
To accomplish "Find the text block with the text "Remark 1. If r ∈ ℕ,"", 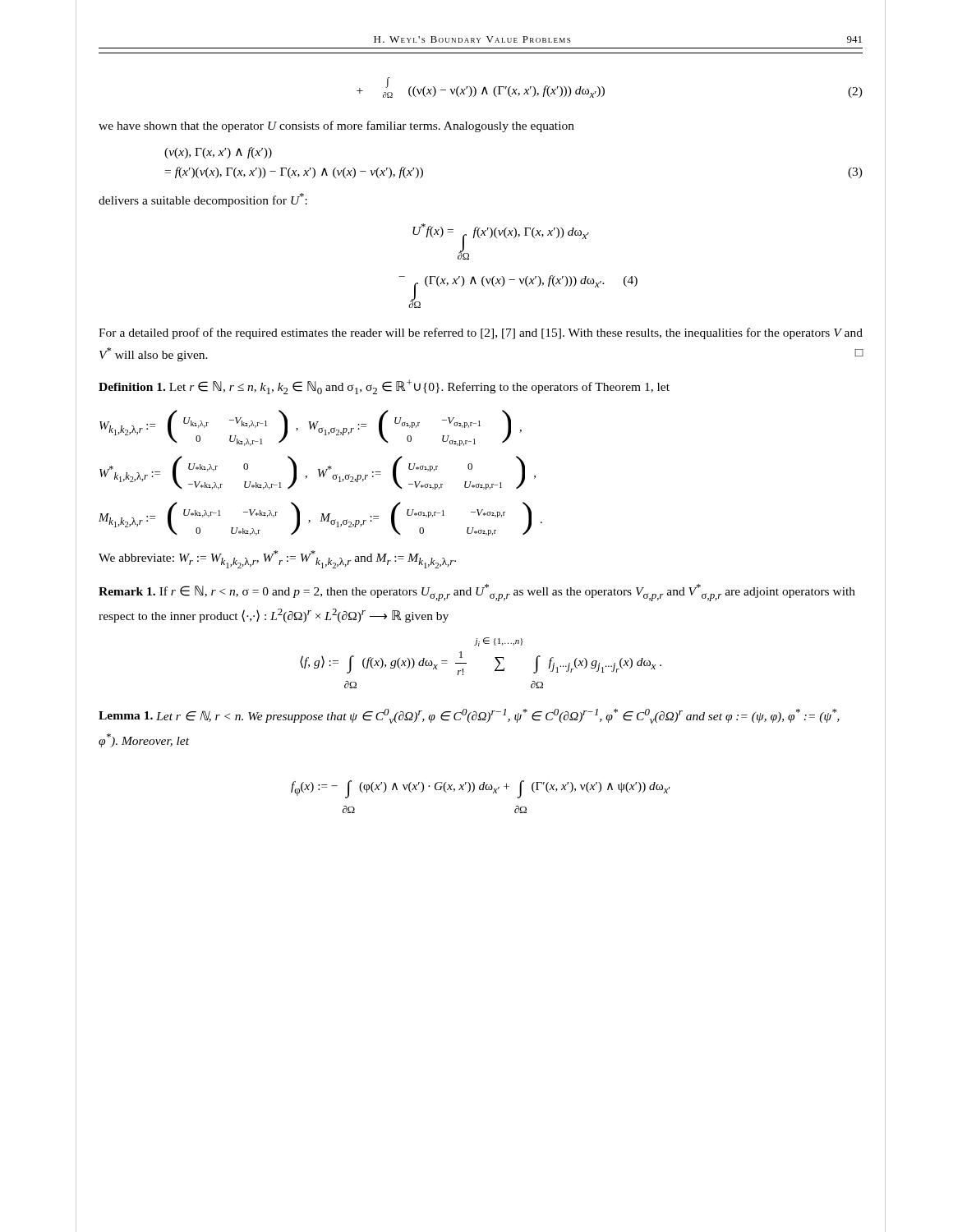I will [x=477, y=601].
